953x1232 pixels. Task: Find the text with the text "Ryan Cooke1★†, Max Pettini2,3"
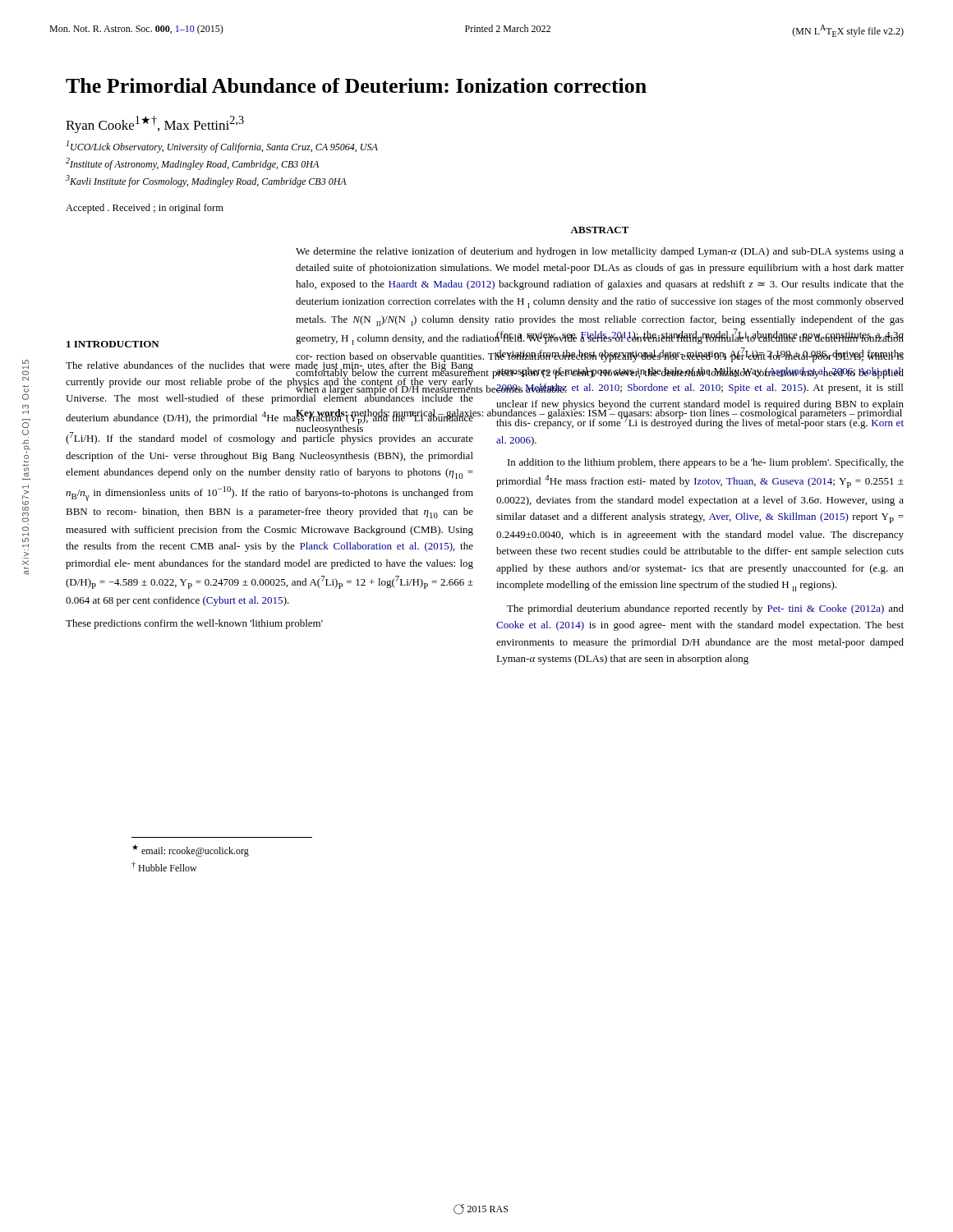[x=155, y=123]
